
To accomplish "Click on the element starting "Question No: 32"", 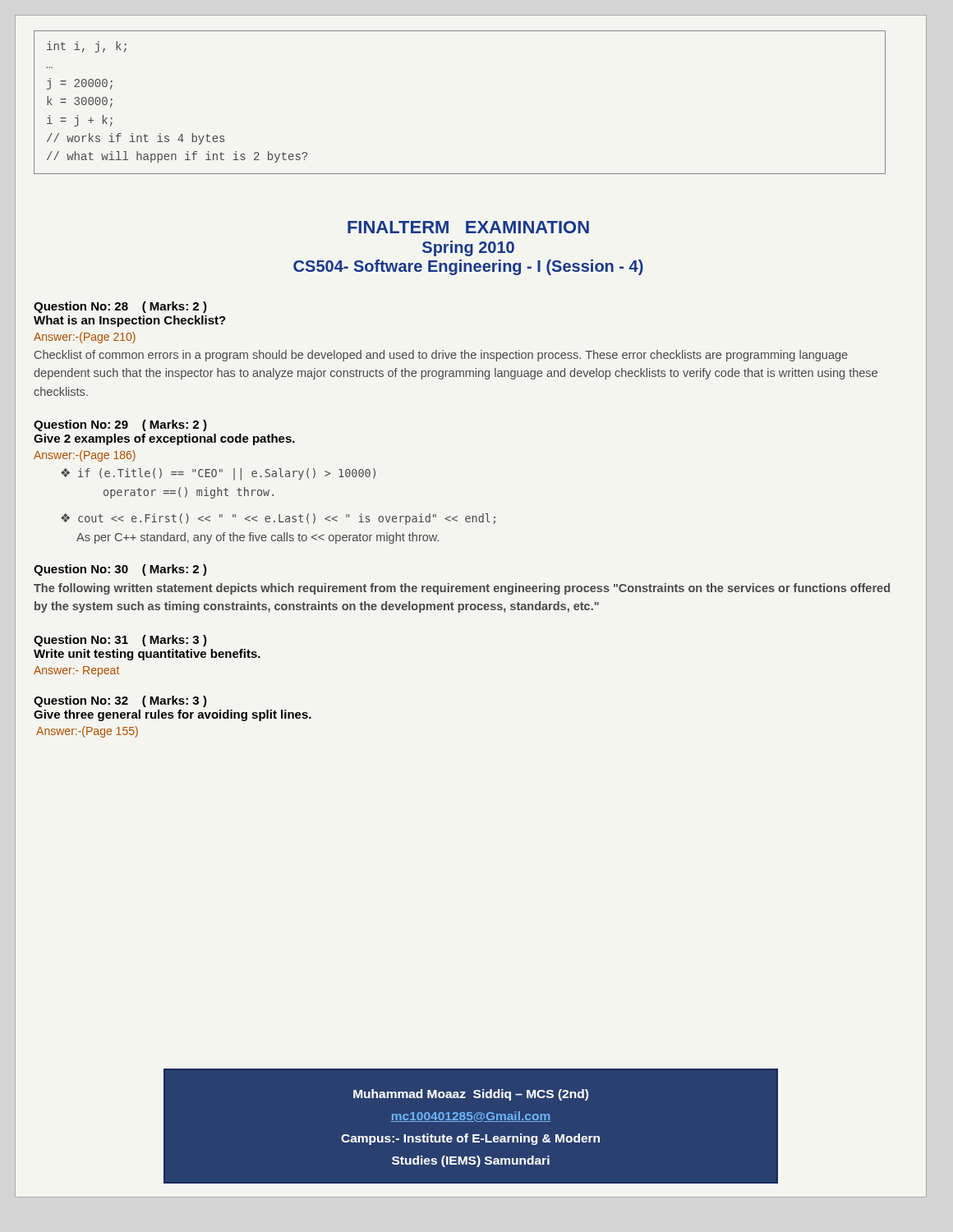I will (173, 707).
